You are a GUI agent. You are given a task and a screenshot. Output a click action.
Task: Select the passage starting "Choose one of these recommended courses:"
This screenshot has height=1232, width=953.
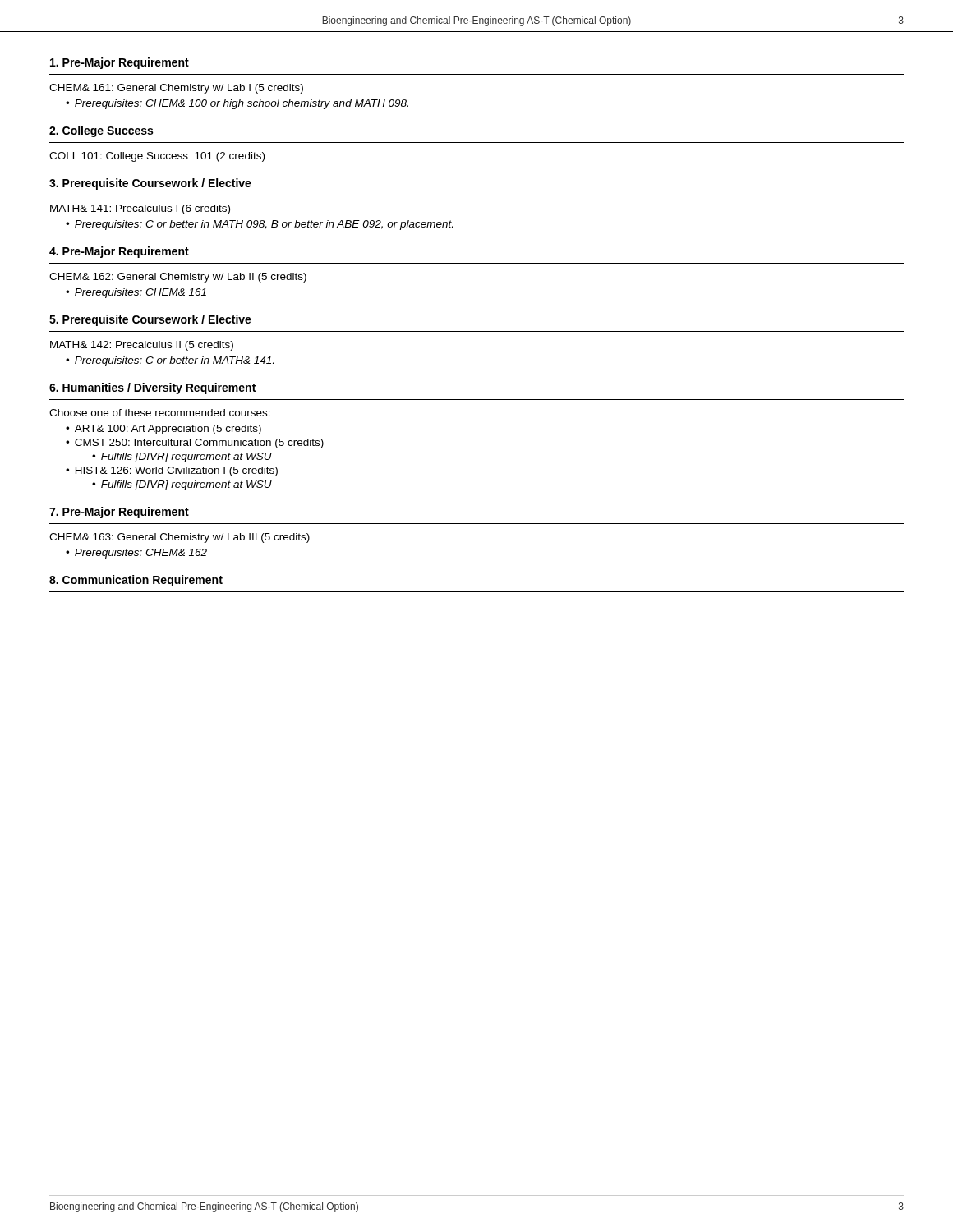coord(160,413)
